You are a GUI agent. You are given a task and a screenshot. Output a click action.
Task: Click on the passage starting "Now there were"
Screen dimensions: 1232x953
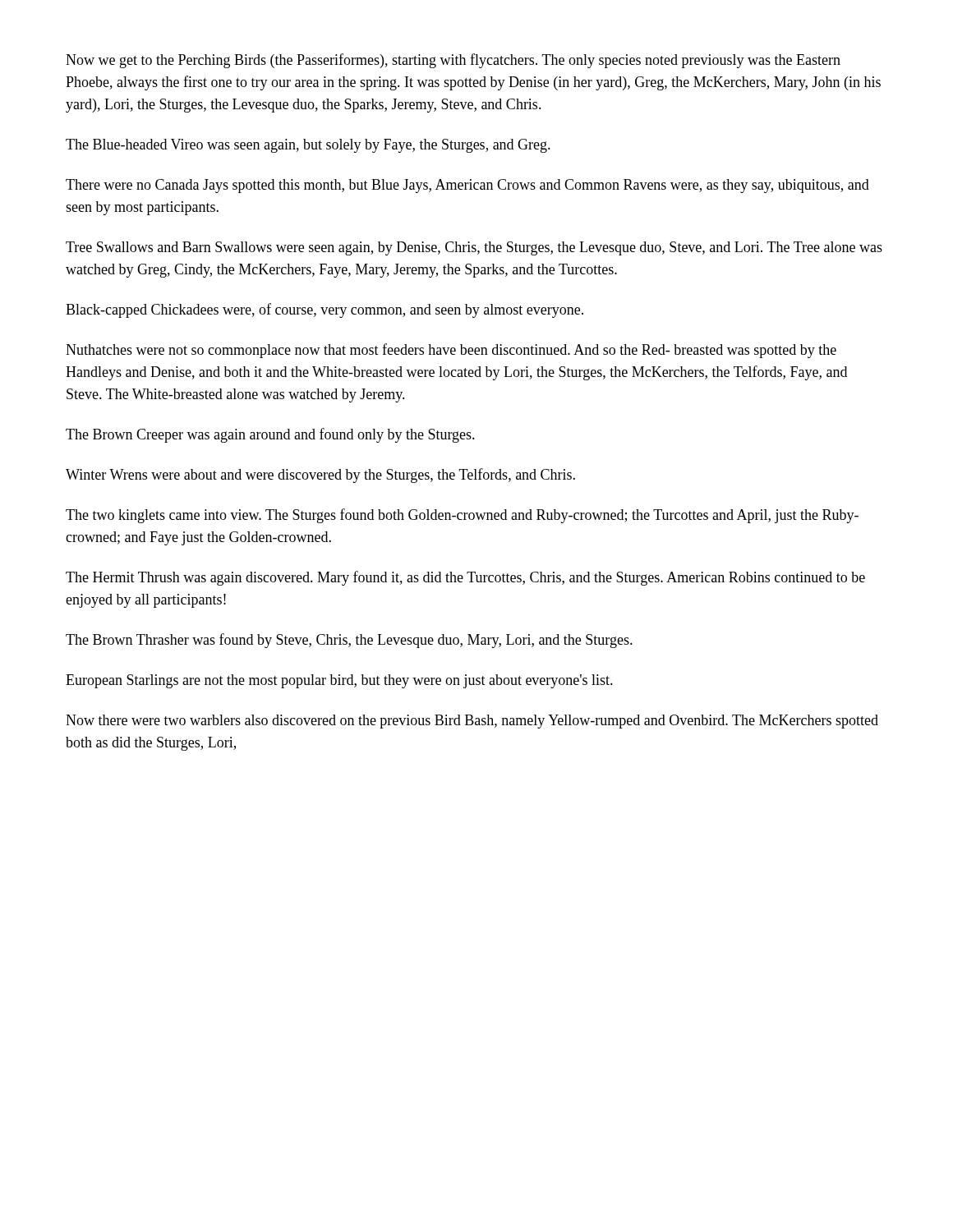472,731
